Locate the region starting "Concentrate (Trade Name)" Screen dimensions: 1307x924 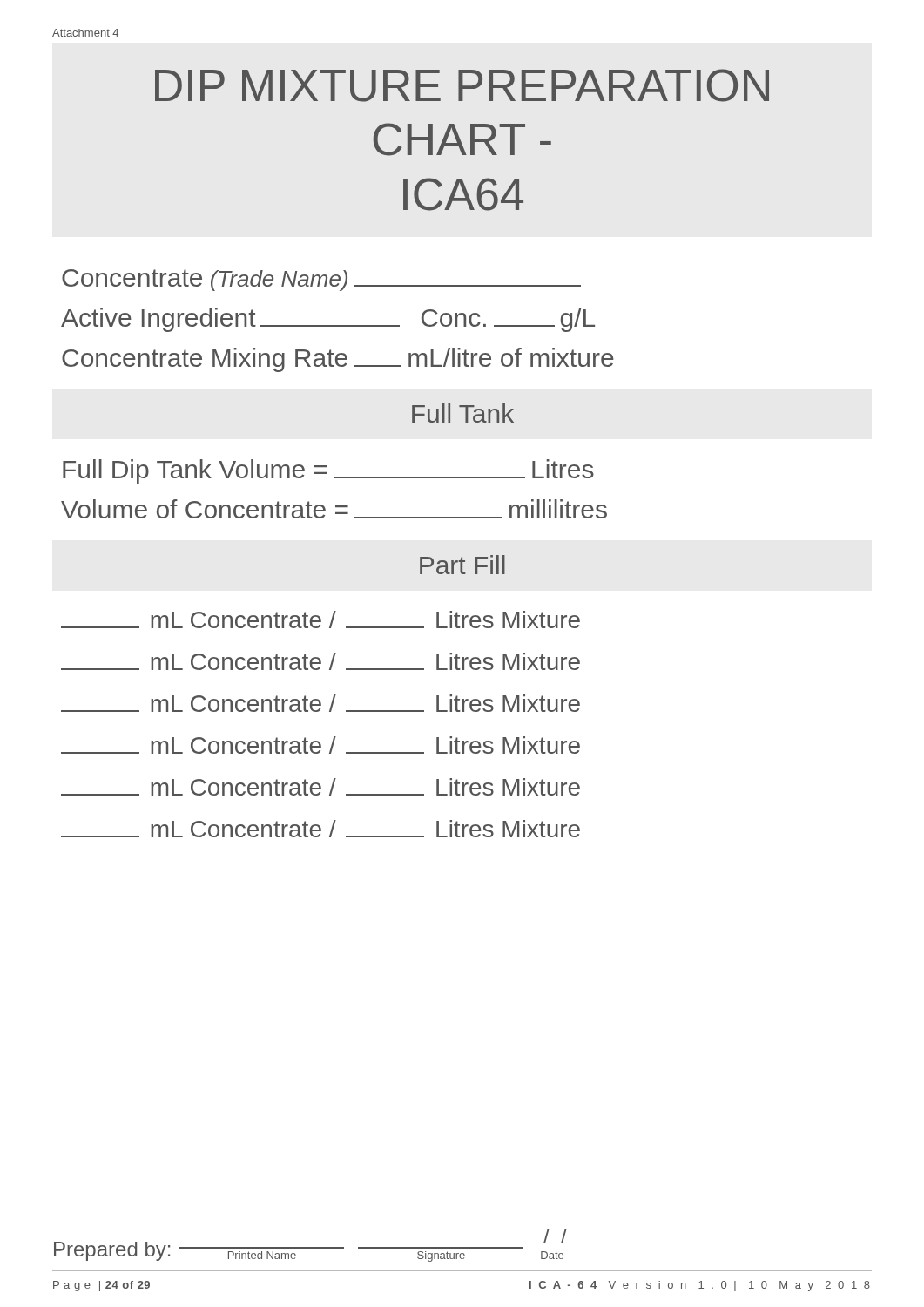tap(321, 278)
